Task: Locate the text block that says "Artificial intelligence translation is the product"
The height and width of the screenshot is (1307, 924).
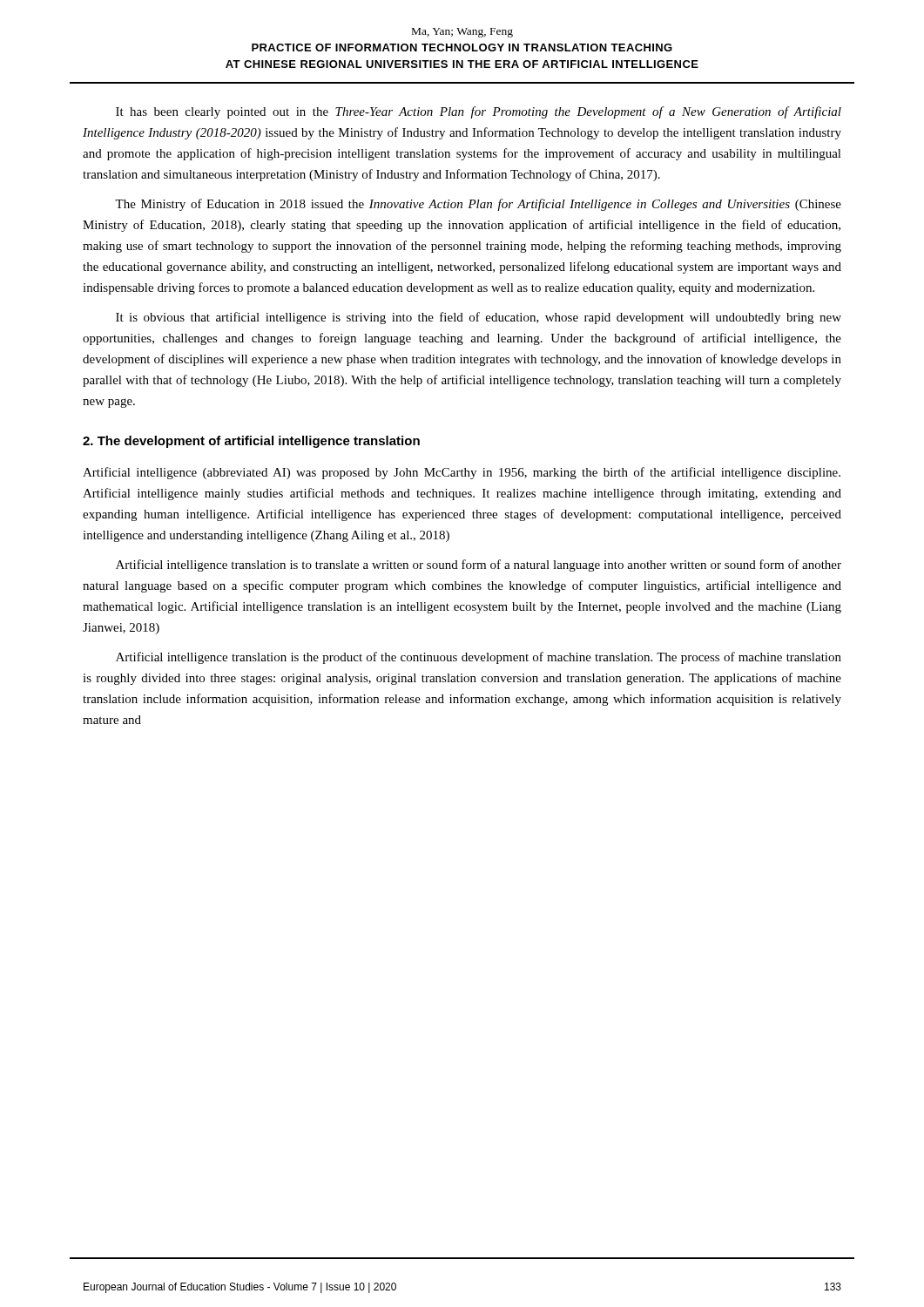Action: click(462, 688)
